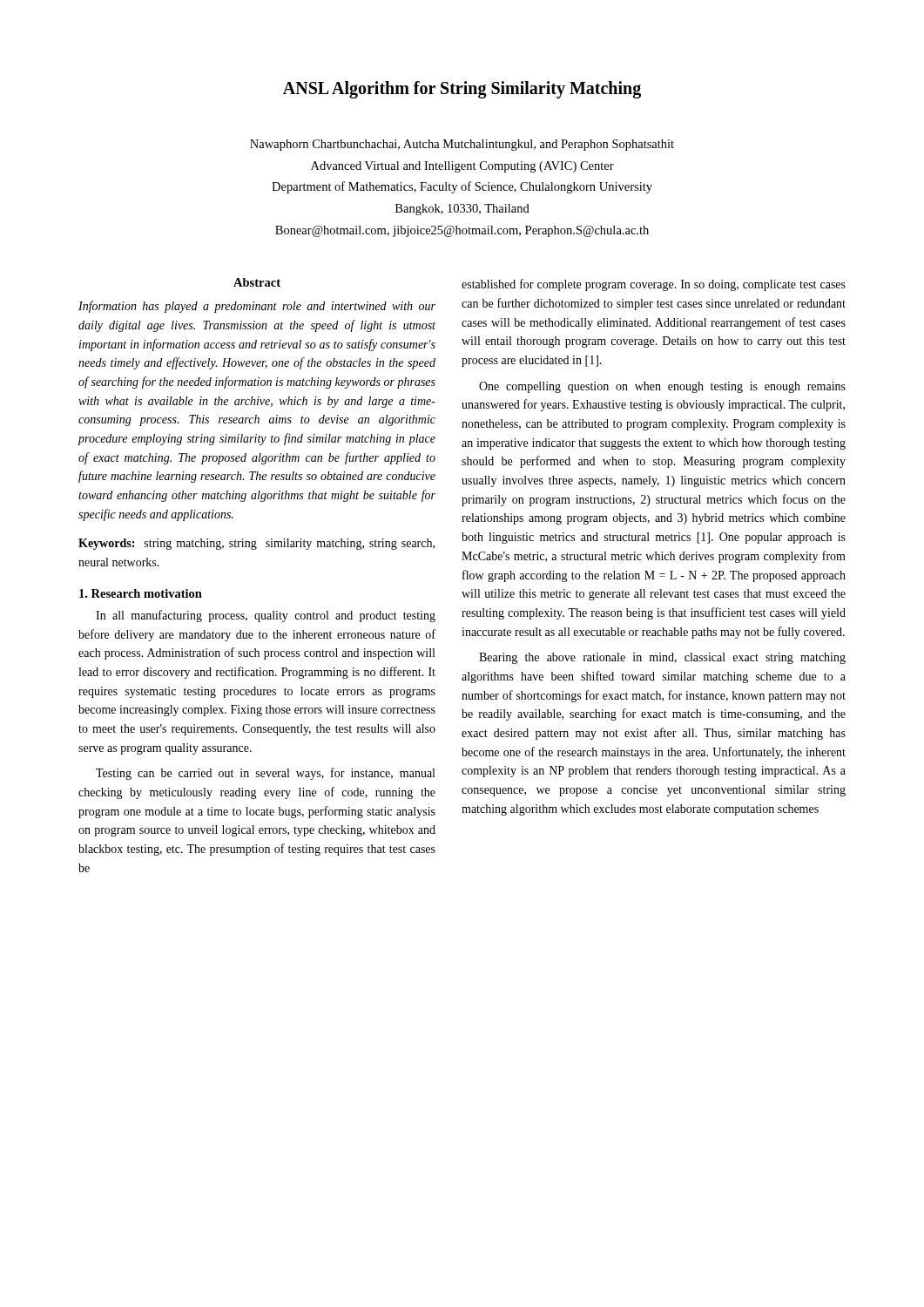Locate the text block starting "ANSL Algorithm for String Similarity"
The image size is (924, 1307).
click(462, 88)
